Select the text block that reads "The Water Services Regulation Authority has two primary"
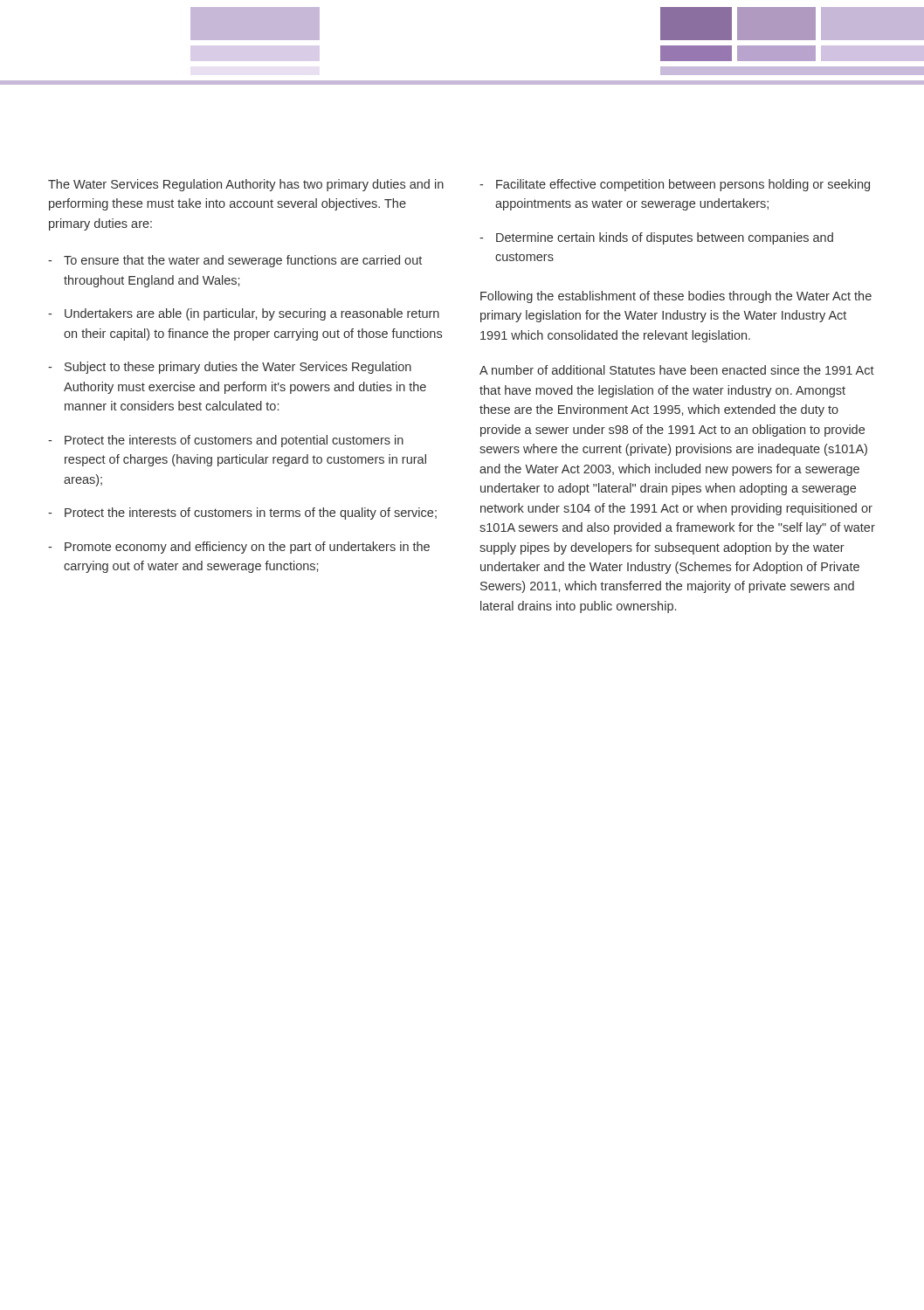The height and width of the screenshot is (1310, 924). pos(246,204)
